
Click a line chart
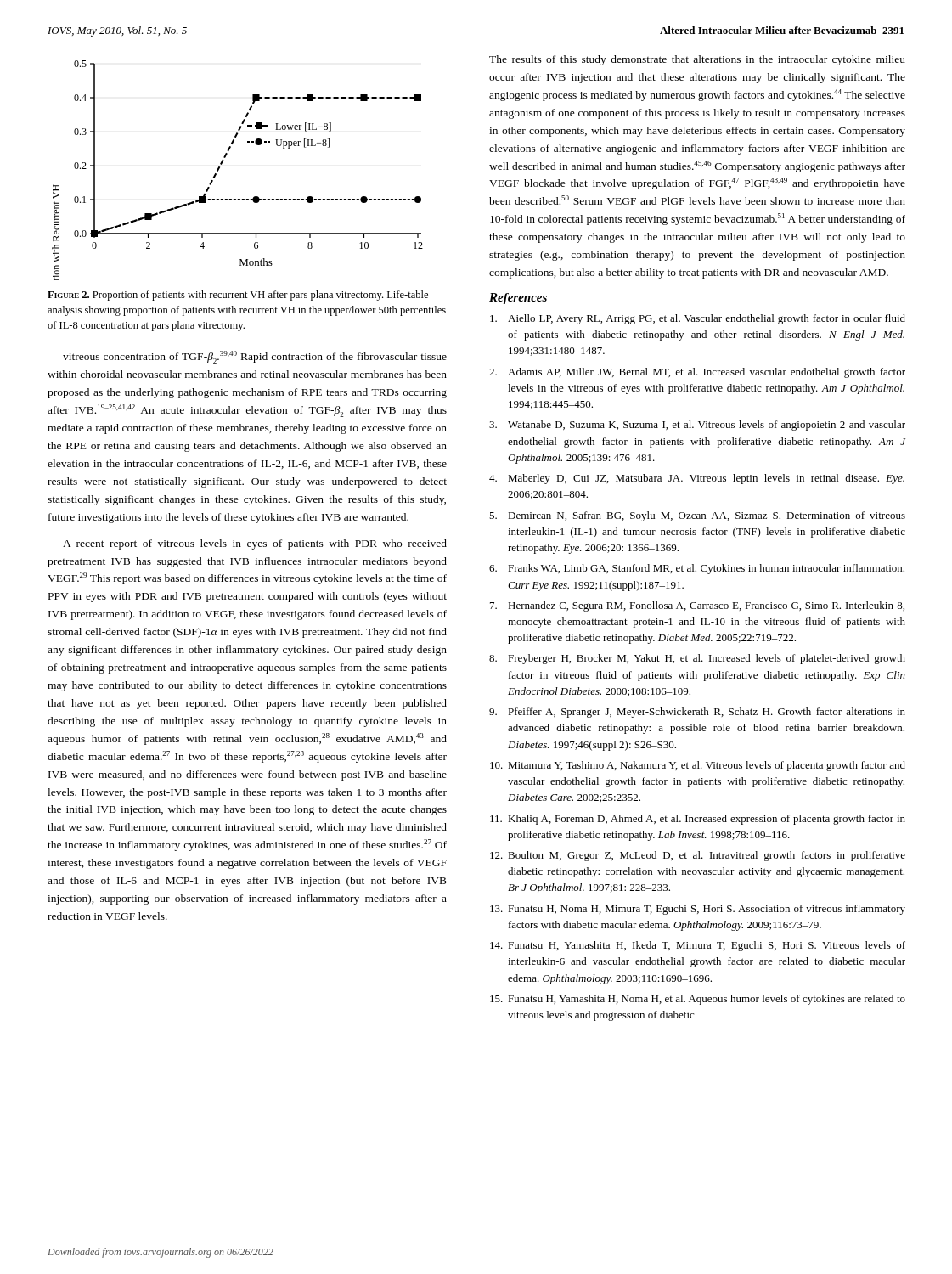coord(247,166)
